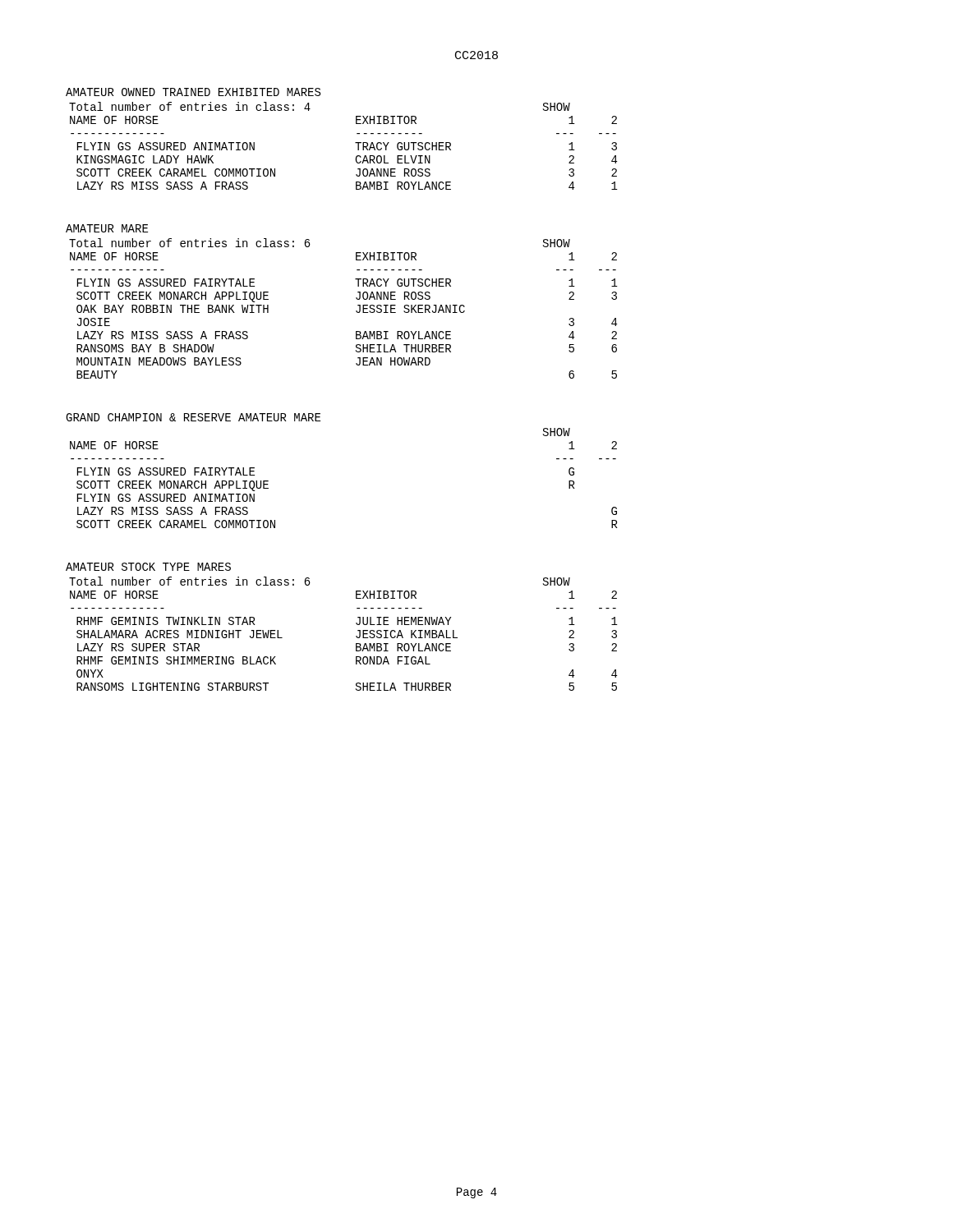Click on the block starting "AMATEUR OWNED TRAINED EXHIBITED MARES"
953x1232 pixels.
click(193, 93)
